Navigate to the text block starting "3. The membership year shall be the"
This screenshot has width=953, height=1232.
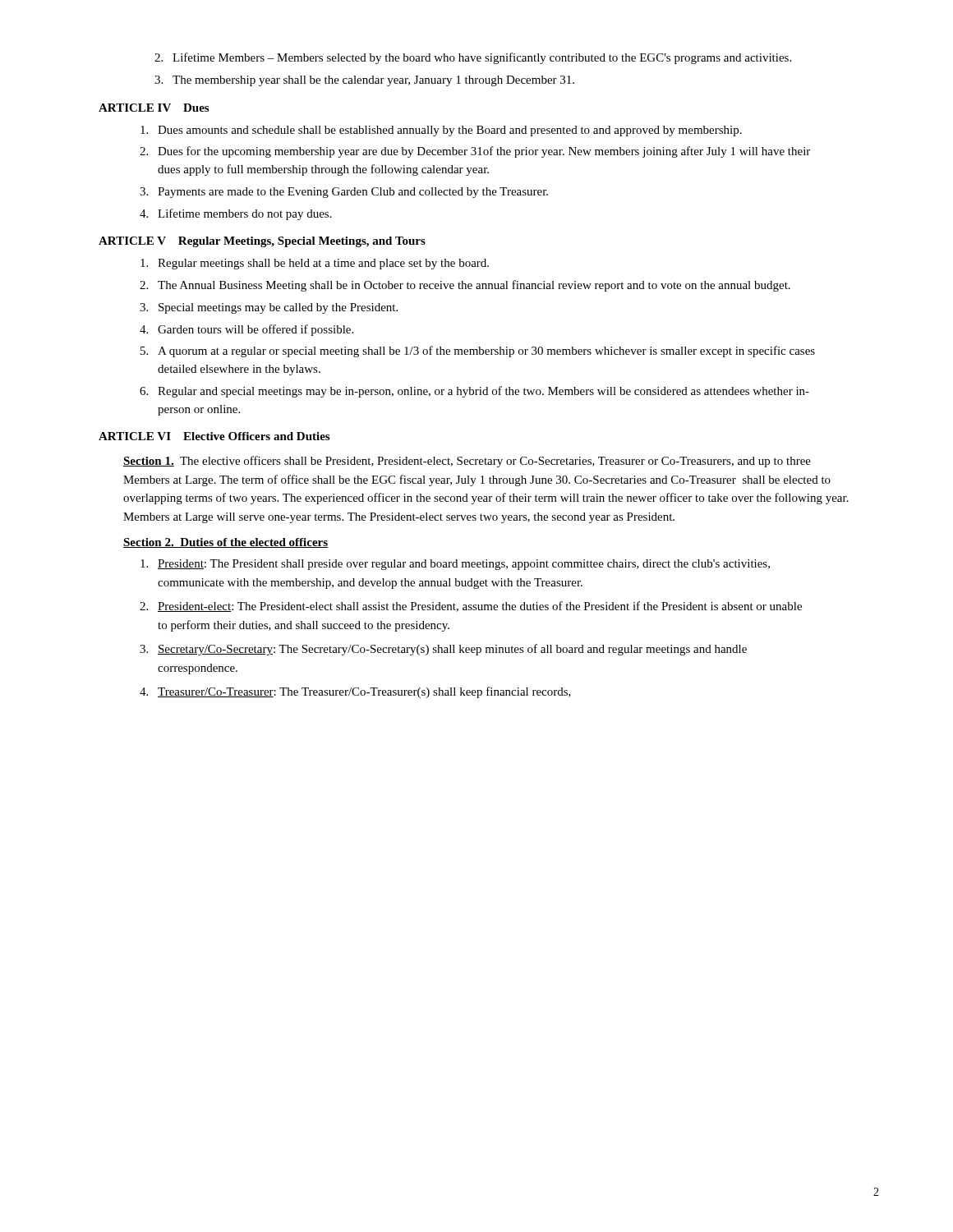pyautogui.click(x=504, y=80)
